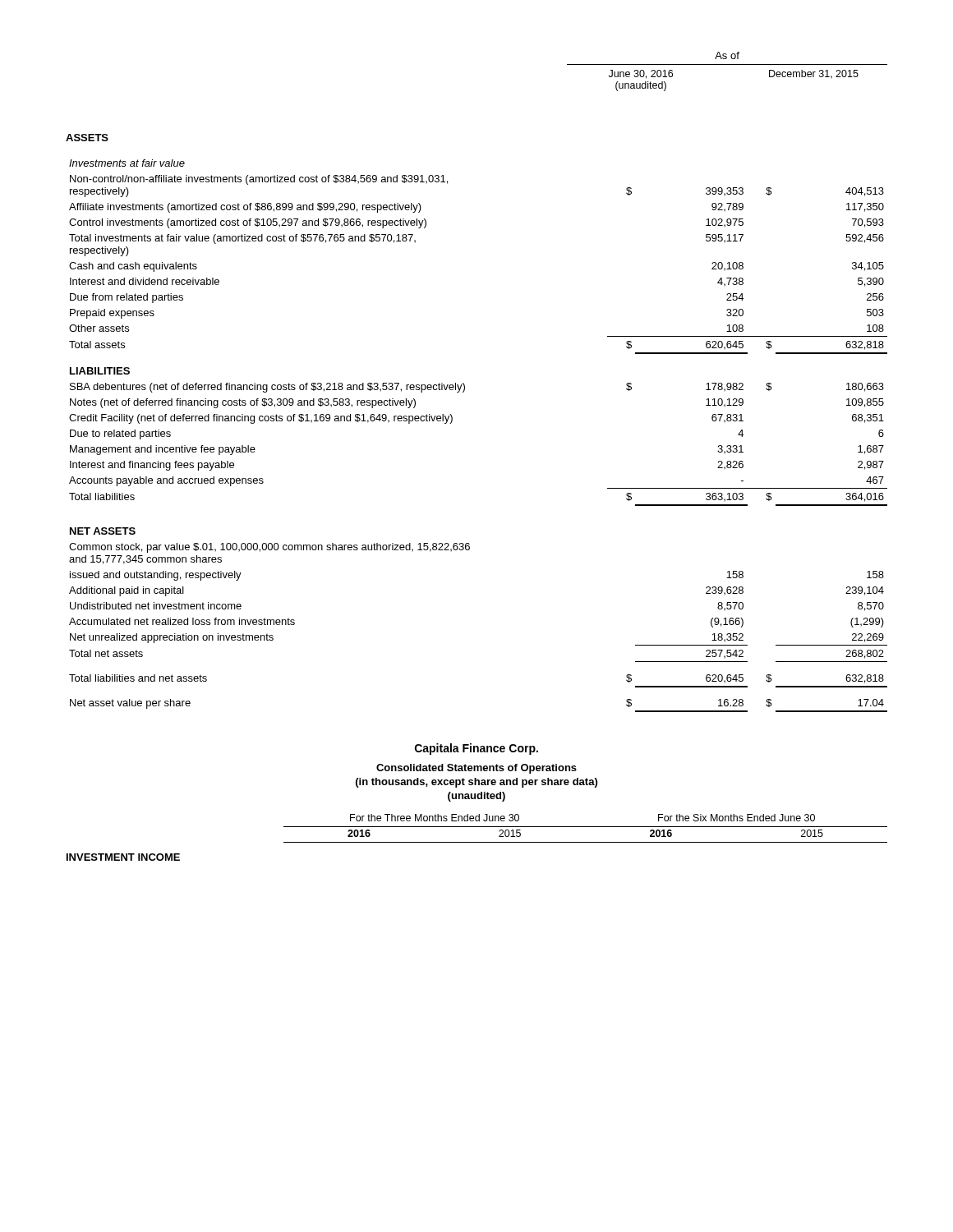
Task: Locate the section header that reads "Consolidated Statements of Operations"
Action: tap(476, 767)
